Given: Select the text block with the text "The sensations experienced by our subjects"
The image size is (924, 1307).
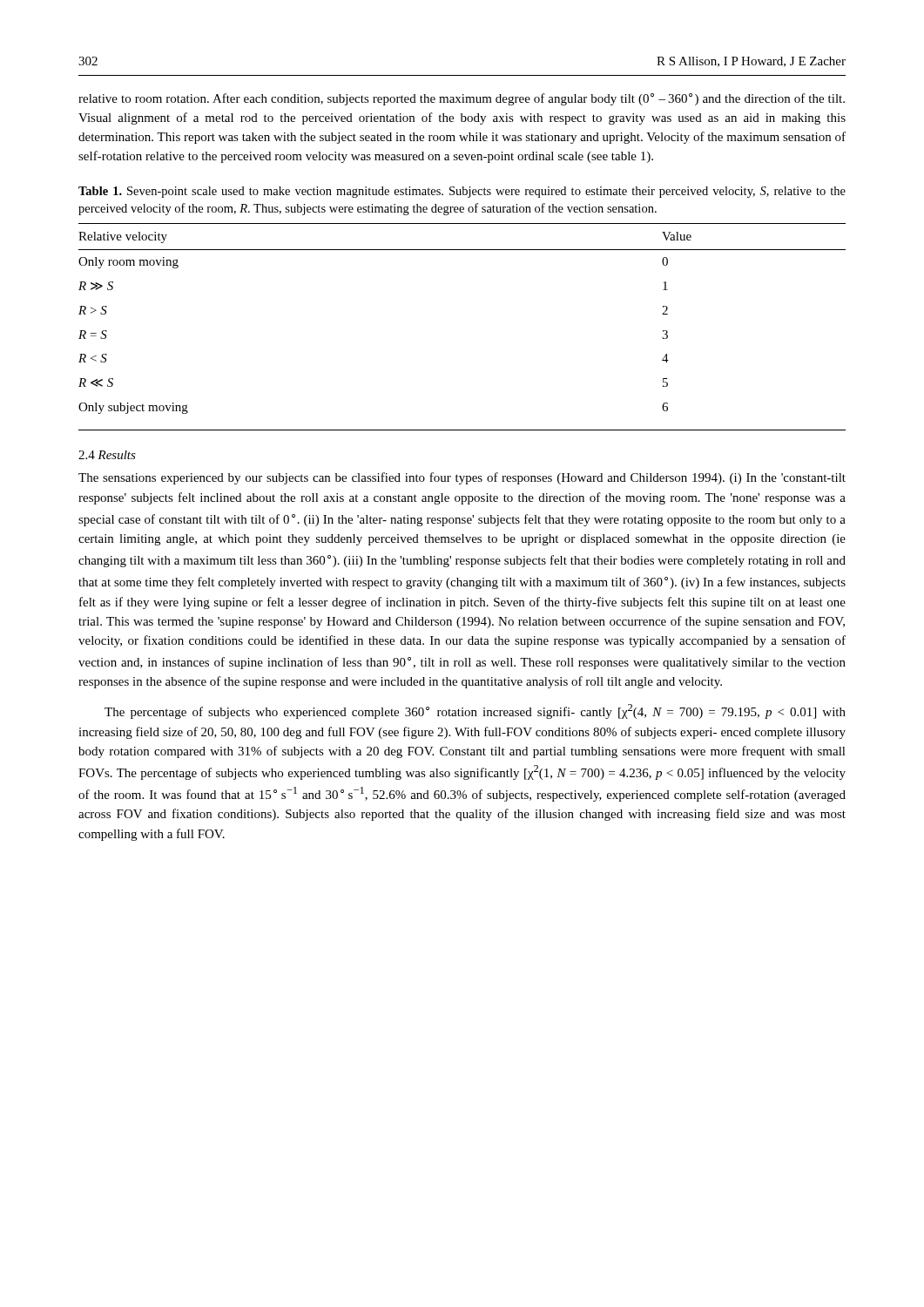Looking at the screenshot, I should tap(462, 580).
